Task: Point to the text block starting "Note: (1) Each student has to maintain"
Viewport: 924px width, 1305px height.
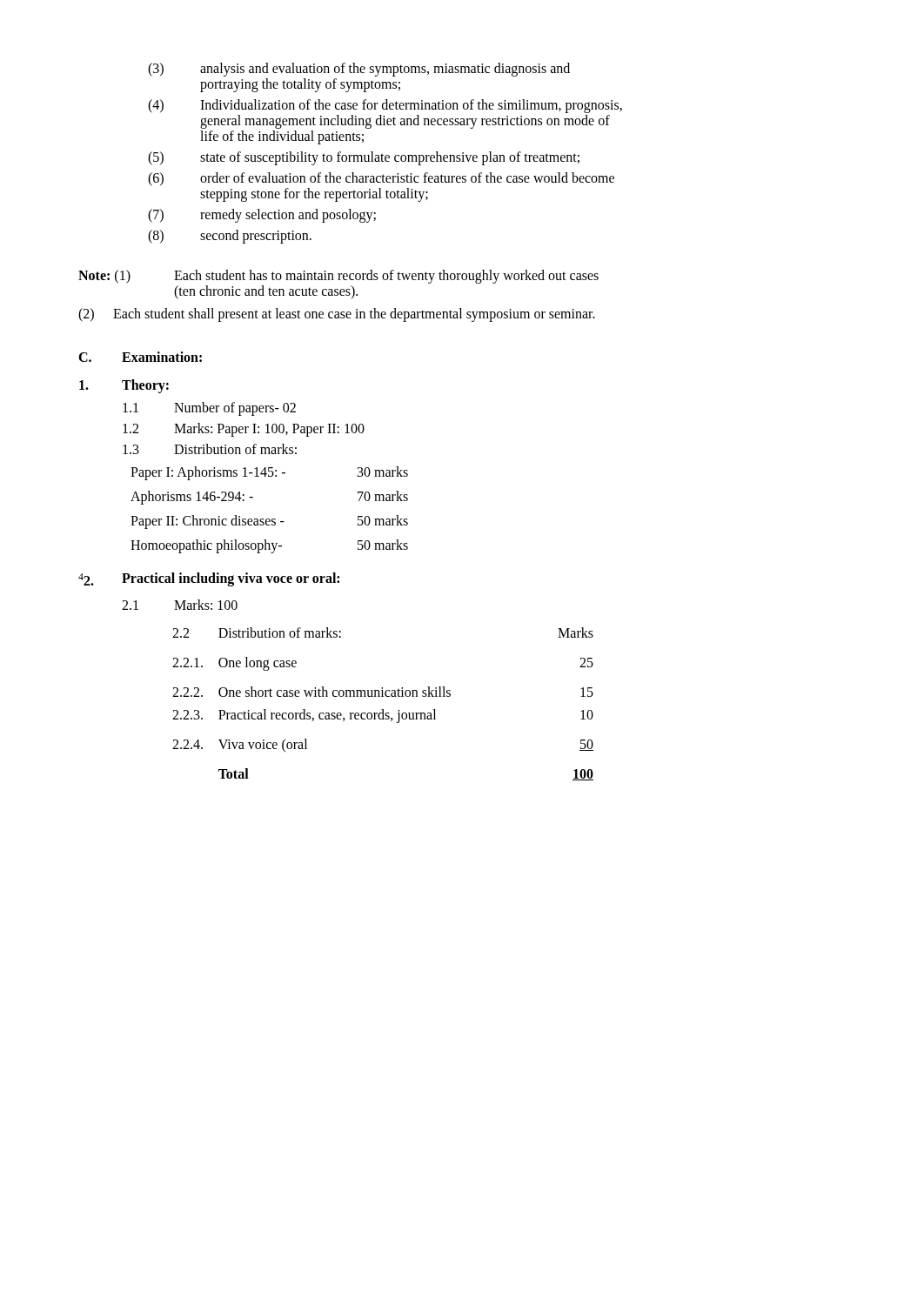Action: (x=338, y=277)
